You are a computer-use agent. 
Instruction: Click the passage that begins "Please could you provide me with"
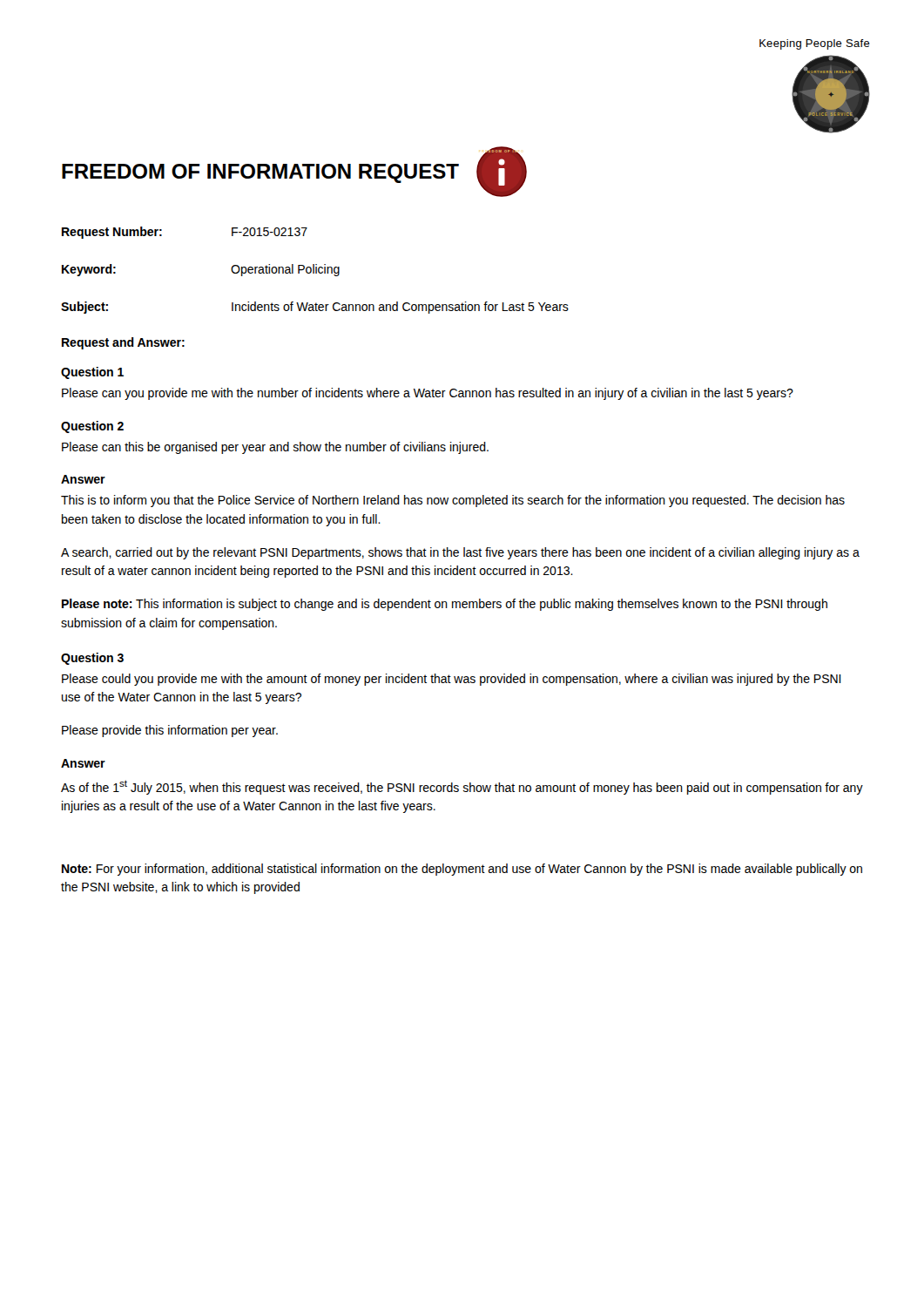coord(451,688)
